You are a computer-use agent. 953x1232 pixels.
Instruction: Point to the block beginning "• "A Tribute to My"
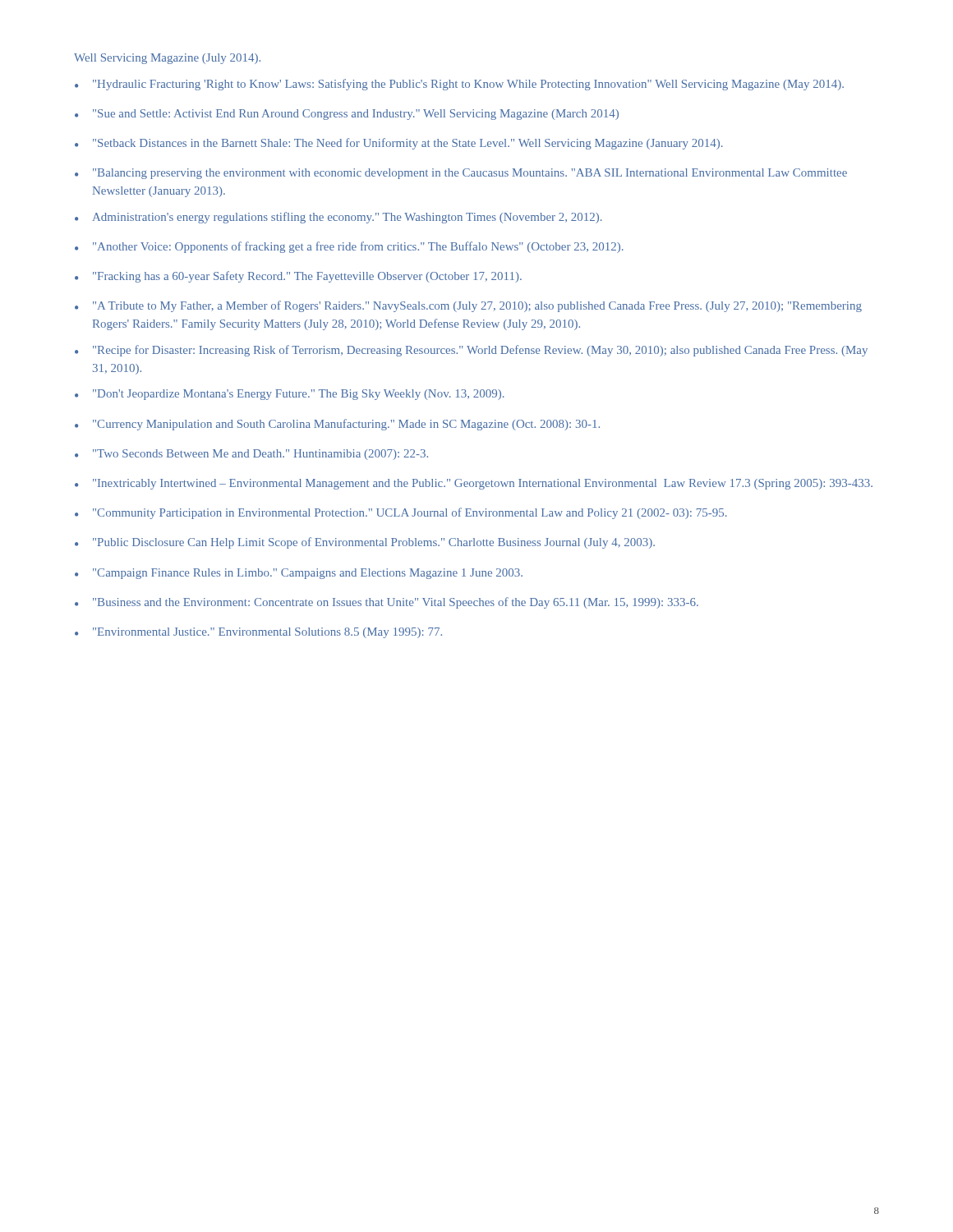[x=476, y=316]
